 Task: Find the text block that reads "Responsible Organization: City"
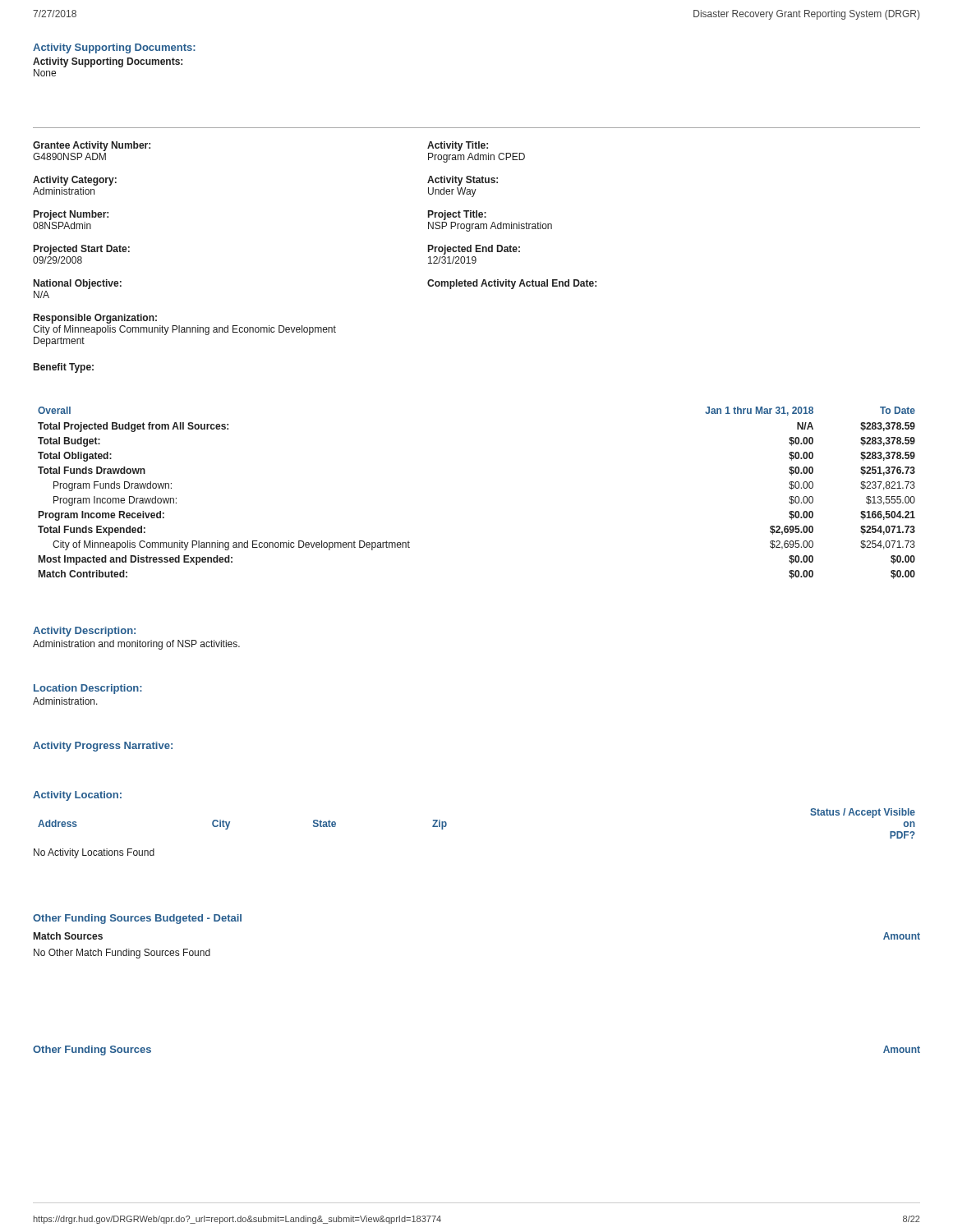(x=184, y=329)
